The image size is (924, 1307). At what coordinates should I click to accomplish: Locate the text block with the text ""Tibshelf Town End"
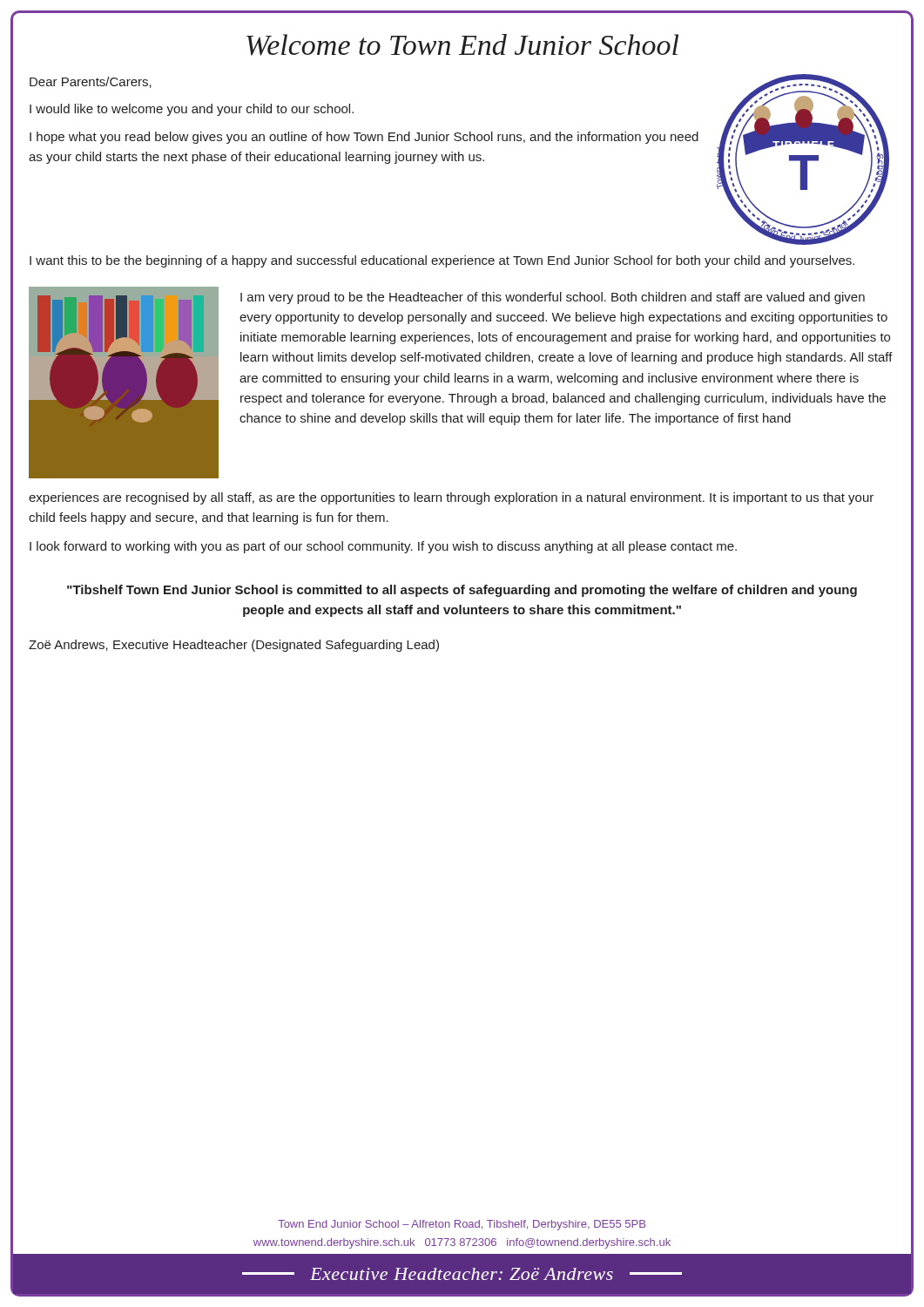click(462, 599)
